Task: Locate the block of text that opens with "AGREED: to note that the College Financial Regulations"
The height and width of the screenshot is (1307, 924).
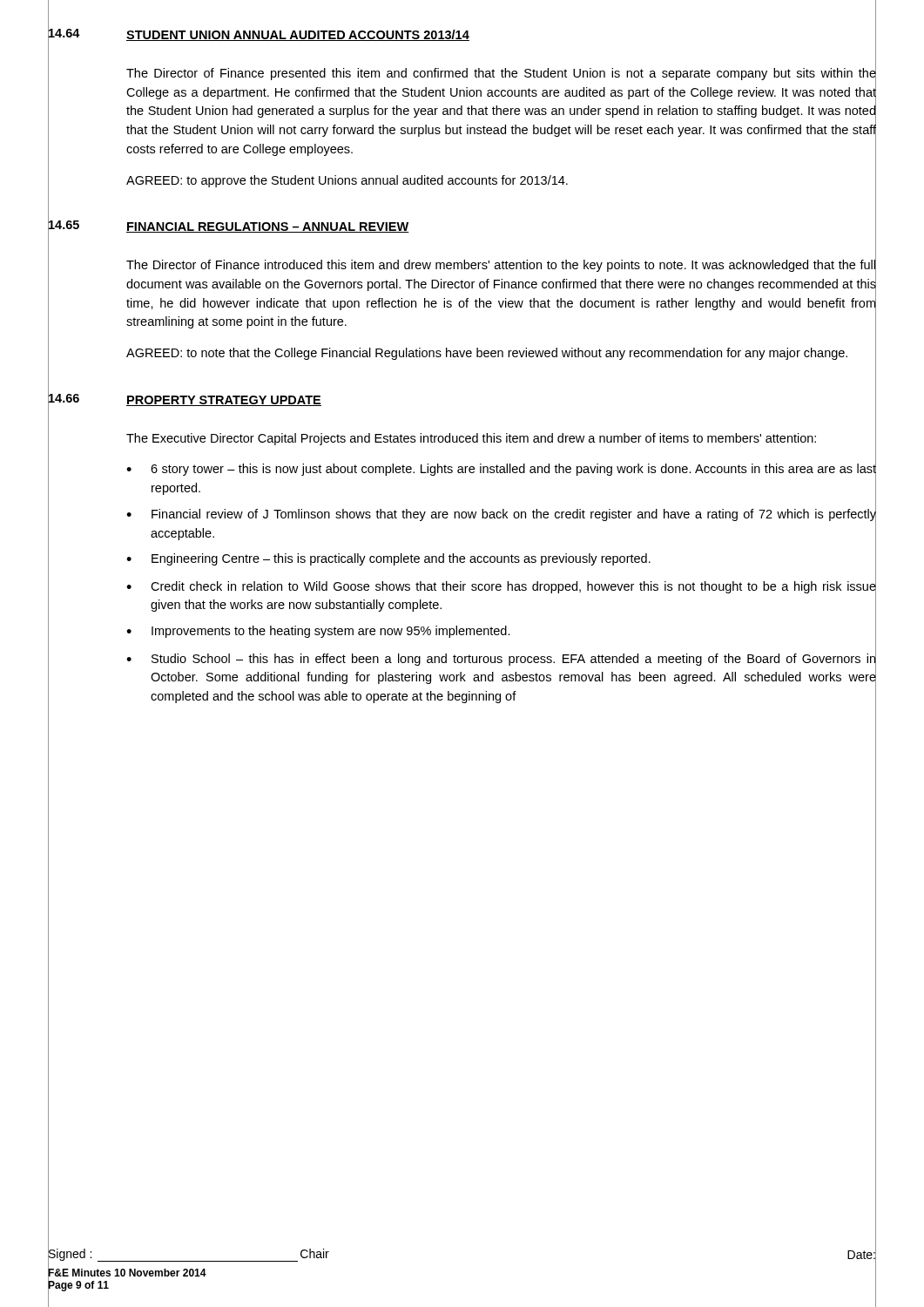Action: 487,353
